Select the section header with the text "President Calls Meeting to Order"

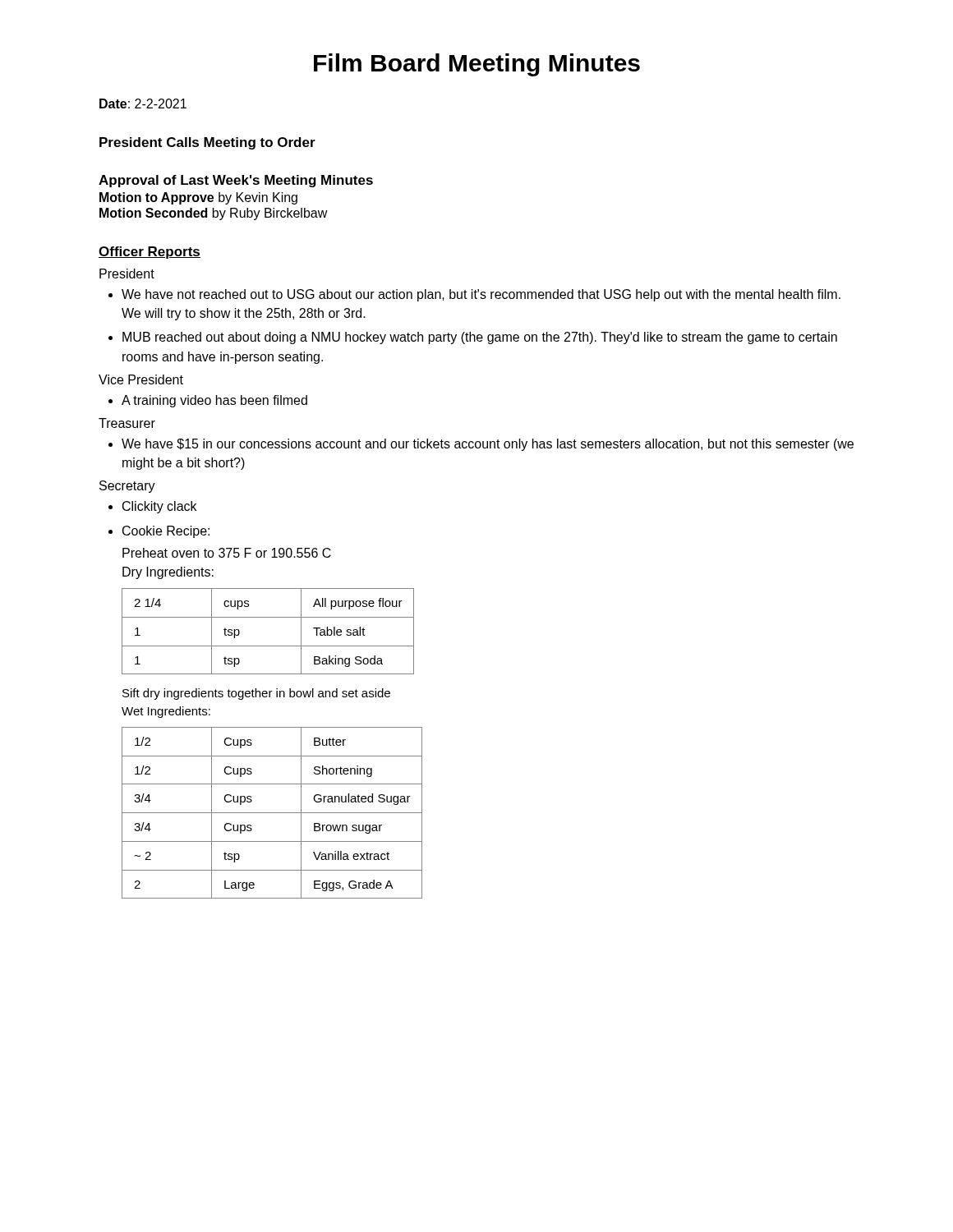tap(207, 142)
